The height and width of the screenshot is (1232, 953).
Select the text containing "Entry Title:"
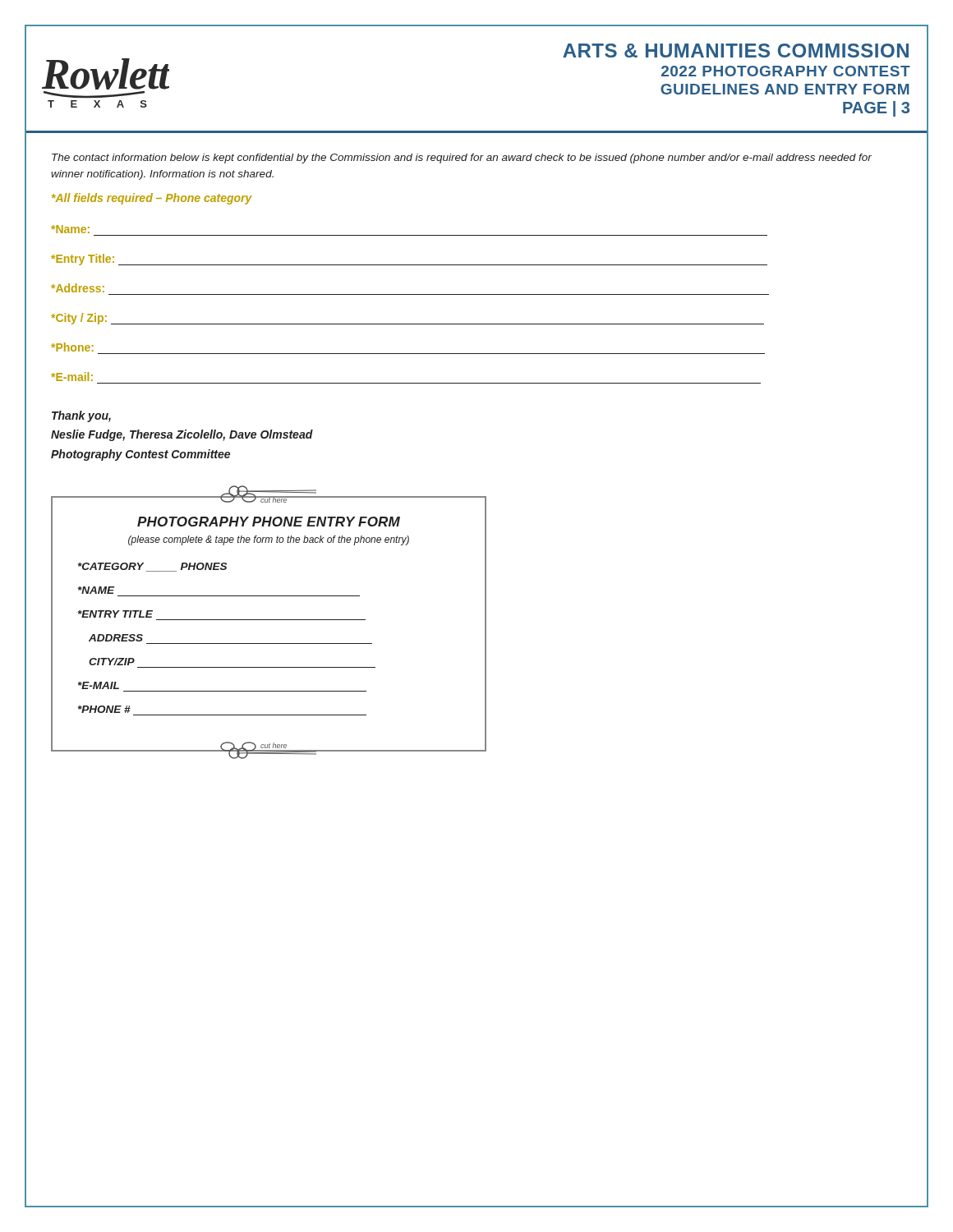pos(409,258)
